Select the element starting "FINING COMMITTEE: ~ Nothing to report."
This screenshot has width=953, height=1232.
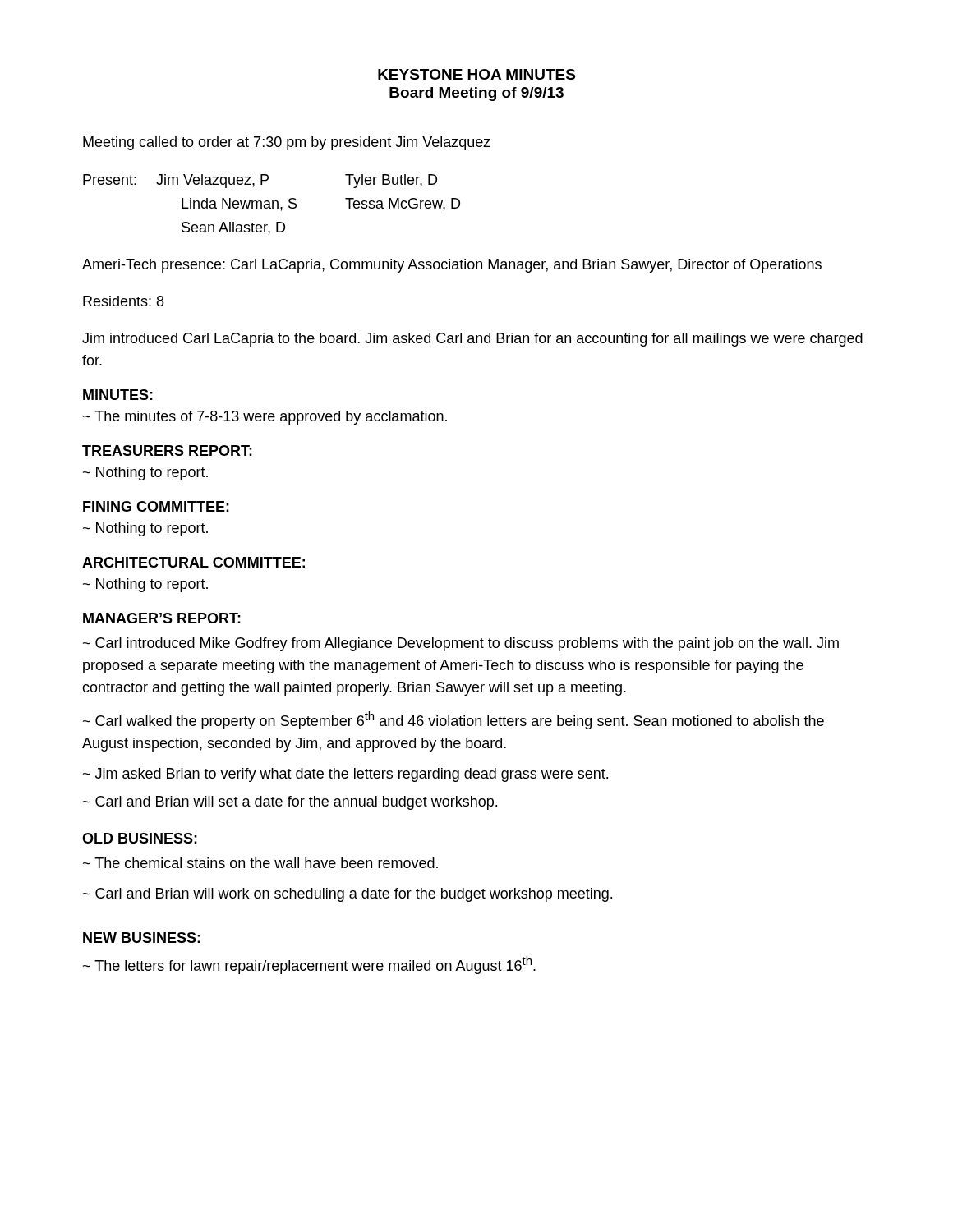pos(156,506)
